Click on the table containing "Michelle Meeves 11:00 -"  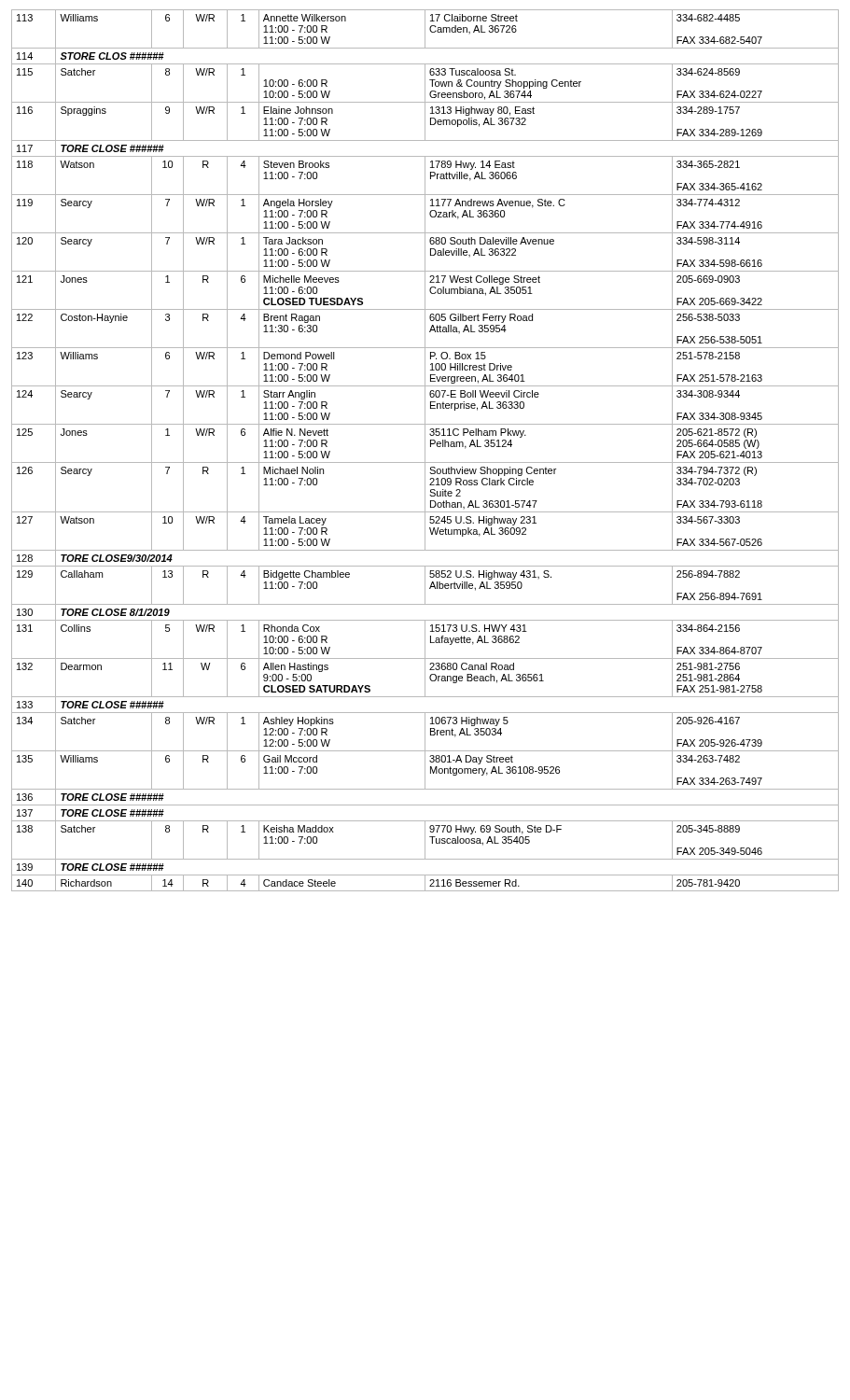[x=425, y=450]
